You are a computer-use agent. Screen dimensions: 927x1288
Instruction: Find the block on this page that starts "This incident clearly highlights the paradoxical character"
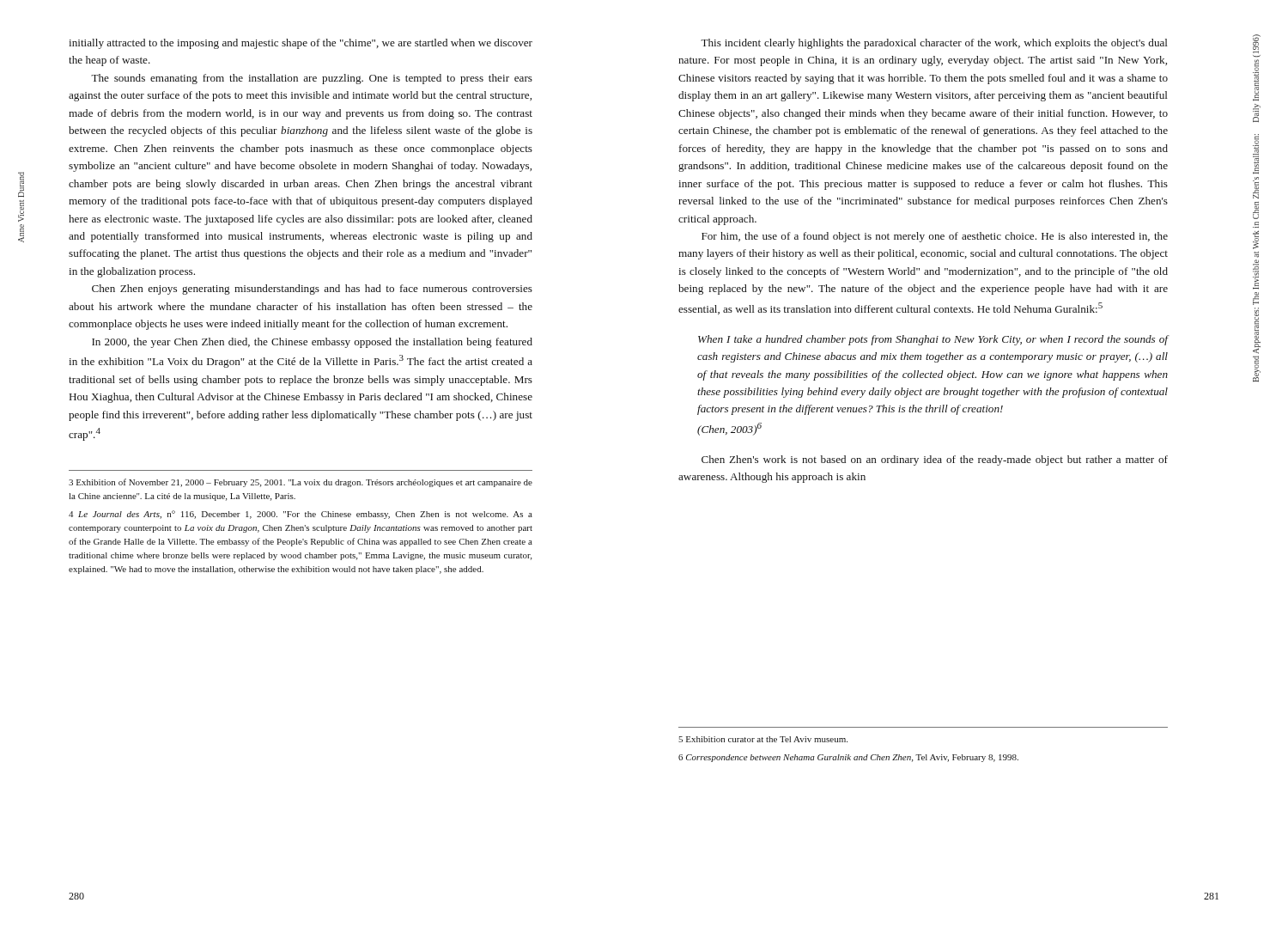pos(923,176)
